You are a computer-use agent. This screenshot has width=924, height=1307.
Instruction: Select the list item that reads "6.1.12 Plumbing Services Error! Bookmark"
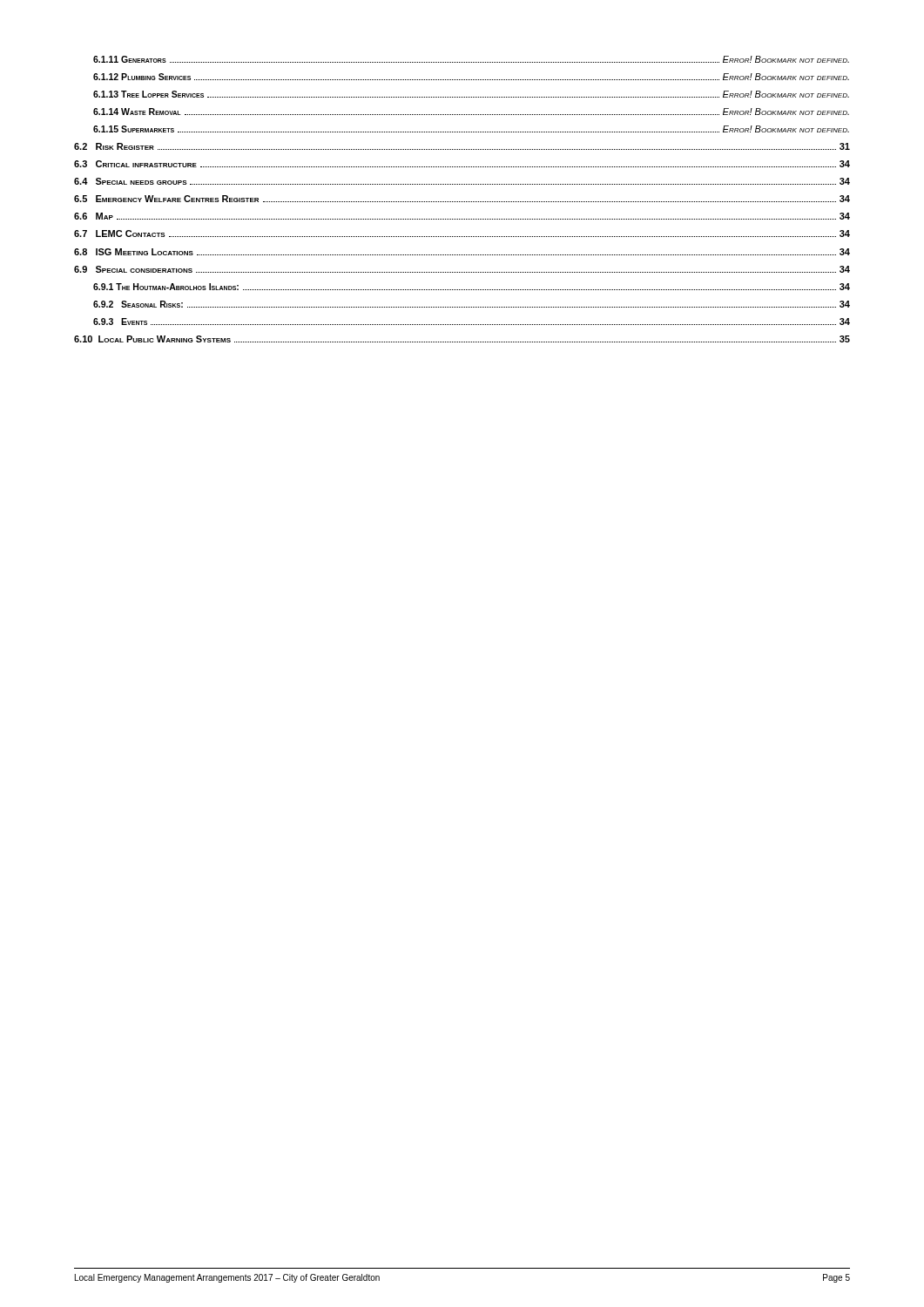tap(472, 77)
